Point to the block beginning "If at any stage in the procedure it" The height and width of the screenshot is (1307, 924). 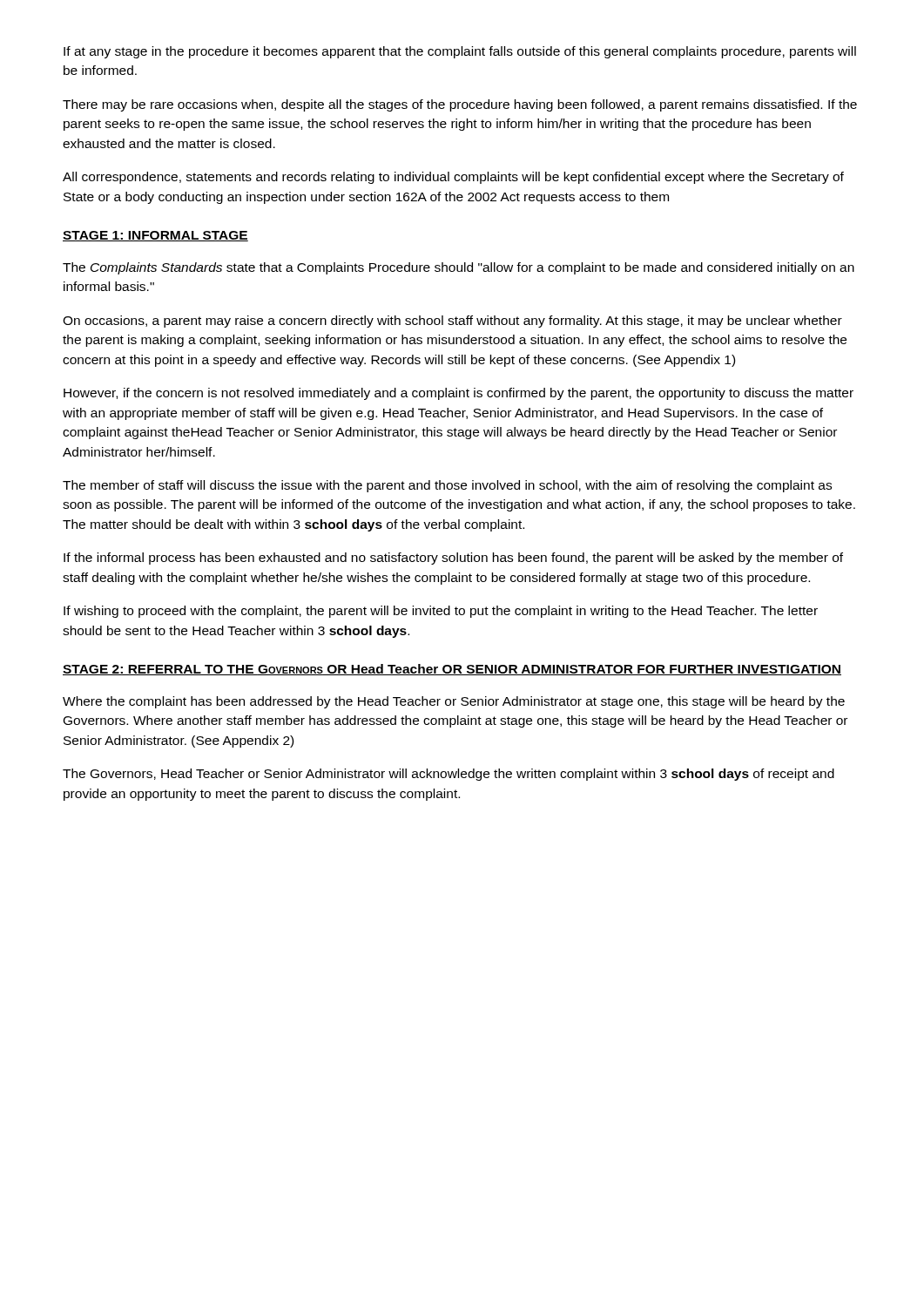click(x=460, y=61)
